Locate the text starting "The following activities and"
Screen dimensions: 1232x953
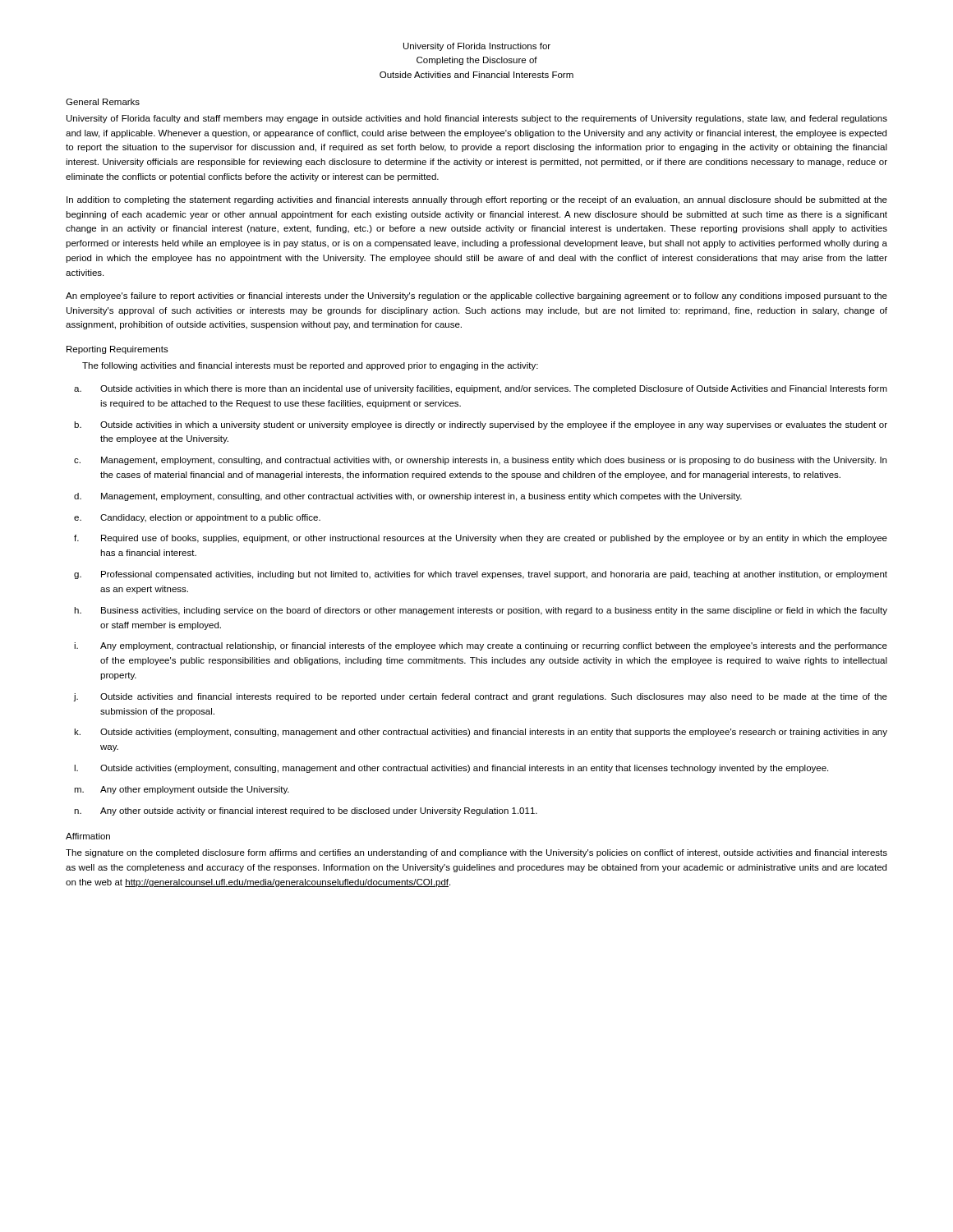tap(310, 366)
